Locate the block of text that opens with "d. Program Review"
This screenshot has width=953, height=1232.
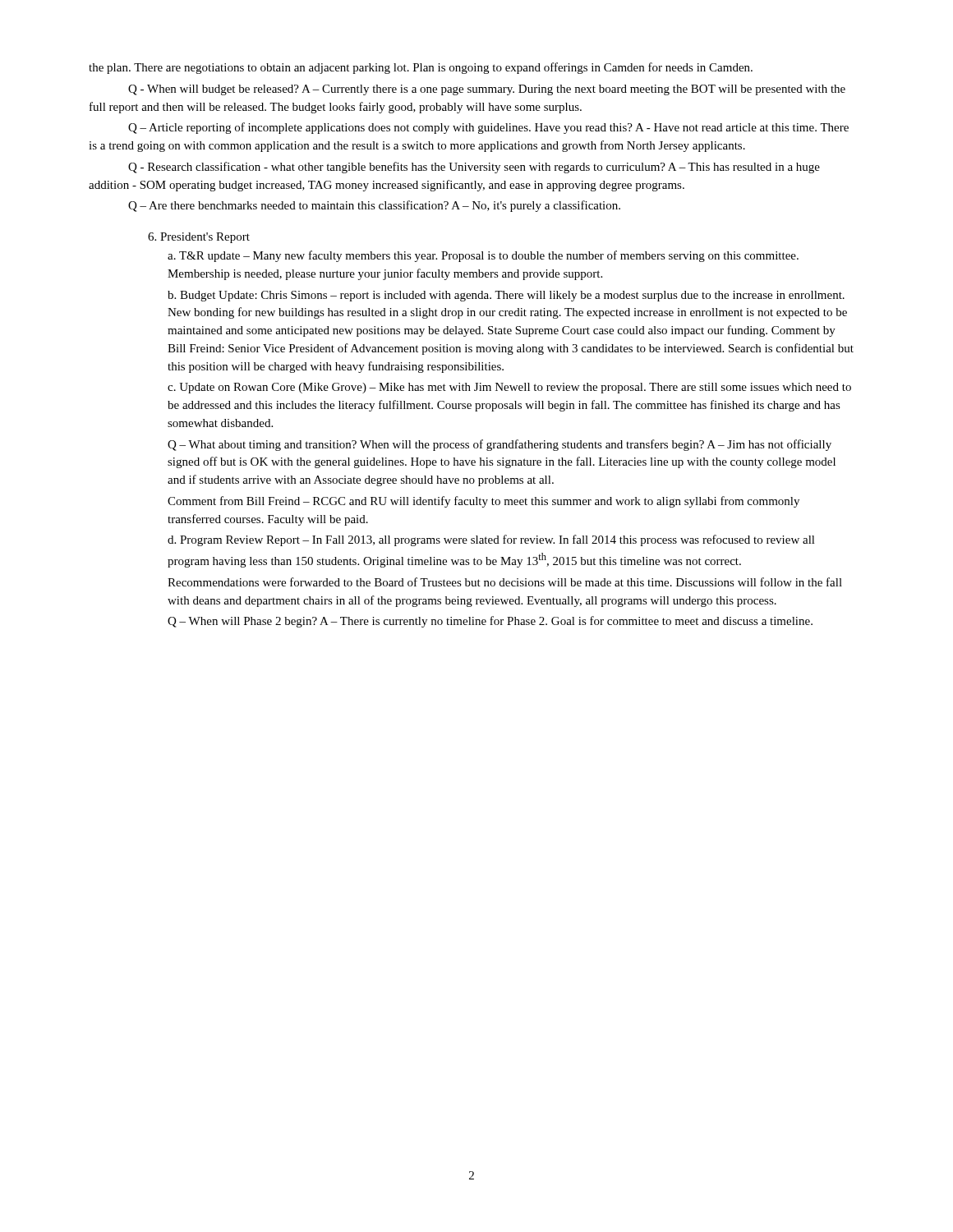[x=511, y=551]
